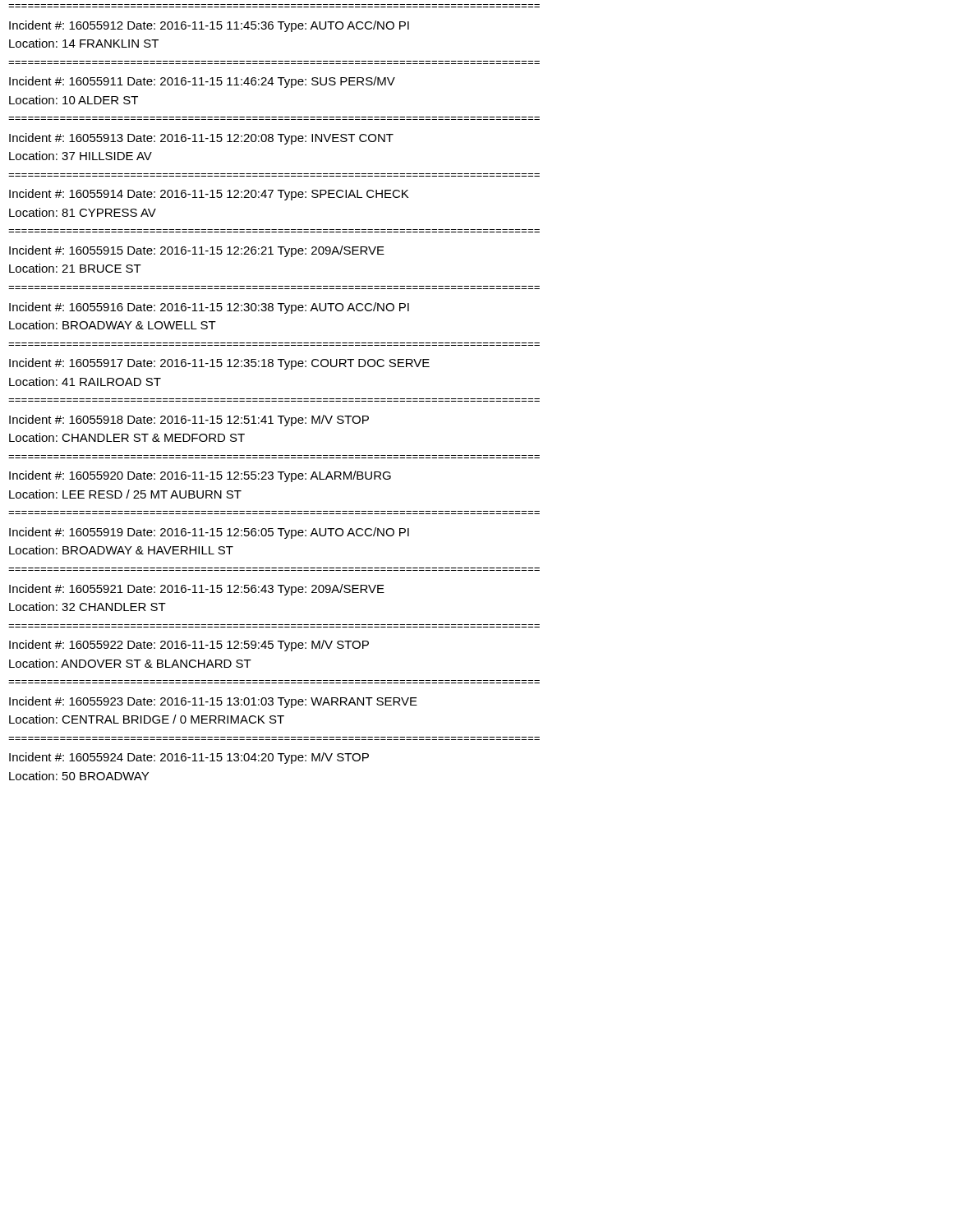Find the passage starting "Incident #: 16055918"
This screenshot has width=953, height=1232.
coord(189,421)
